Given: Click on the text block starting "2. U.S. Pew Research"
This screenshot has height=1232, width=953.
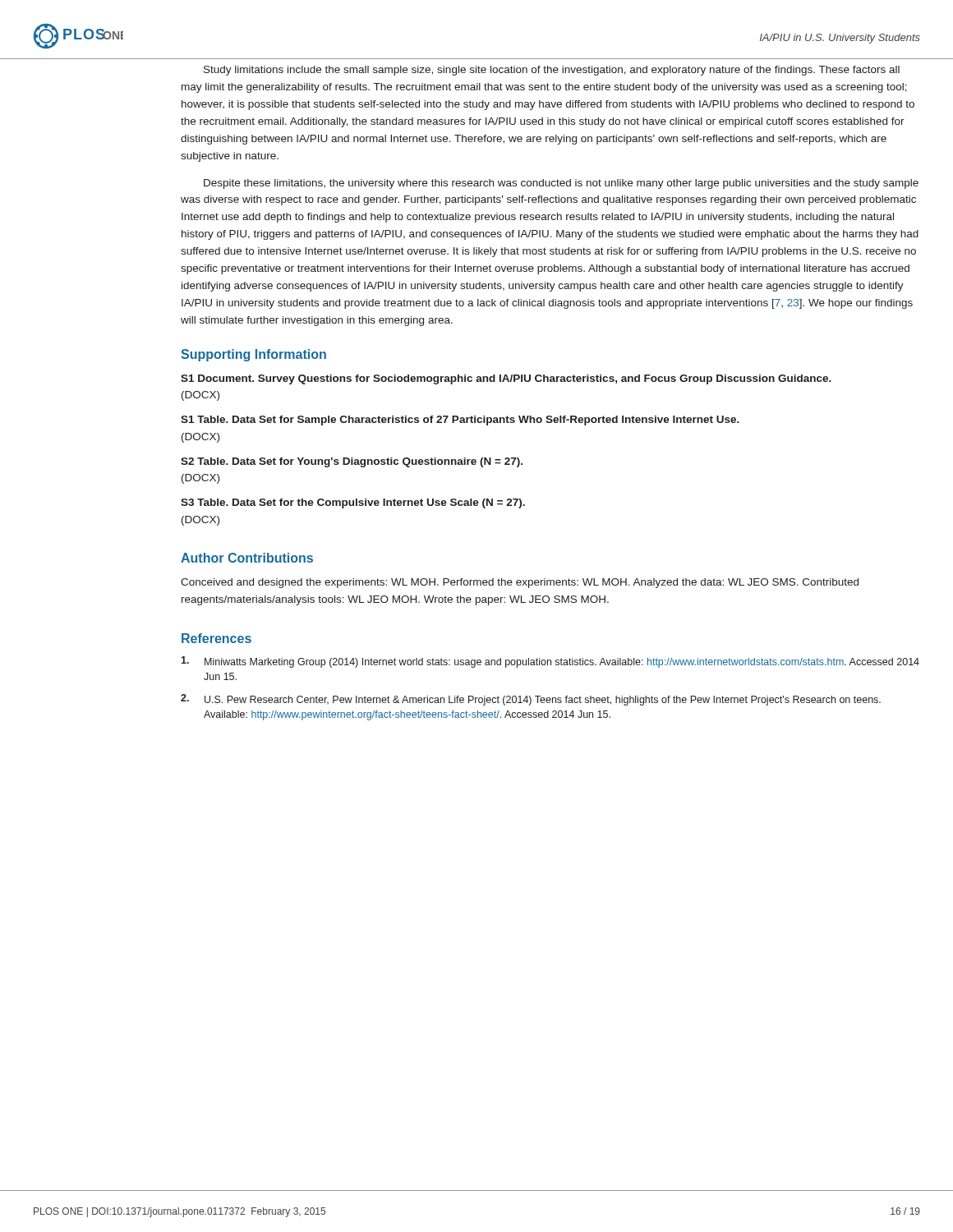Looking at the screenshot, I should [x=550, y=707].
